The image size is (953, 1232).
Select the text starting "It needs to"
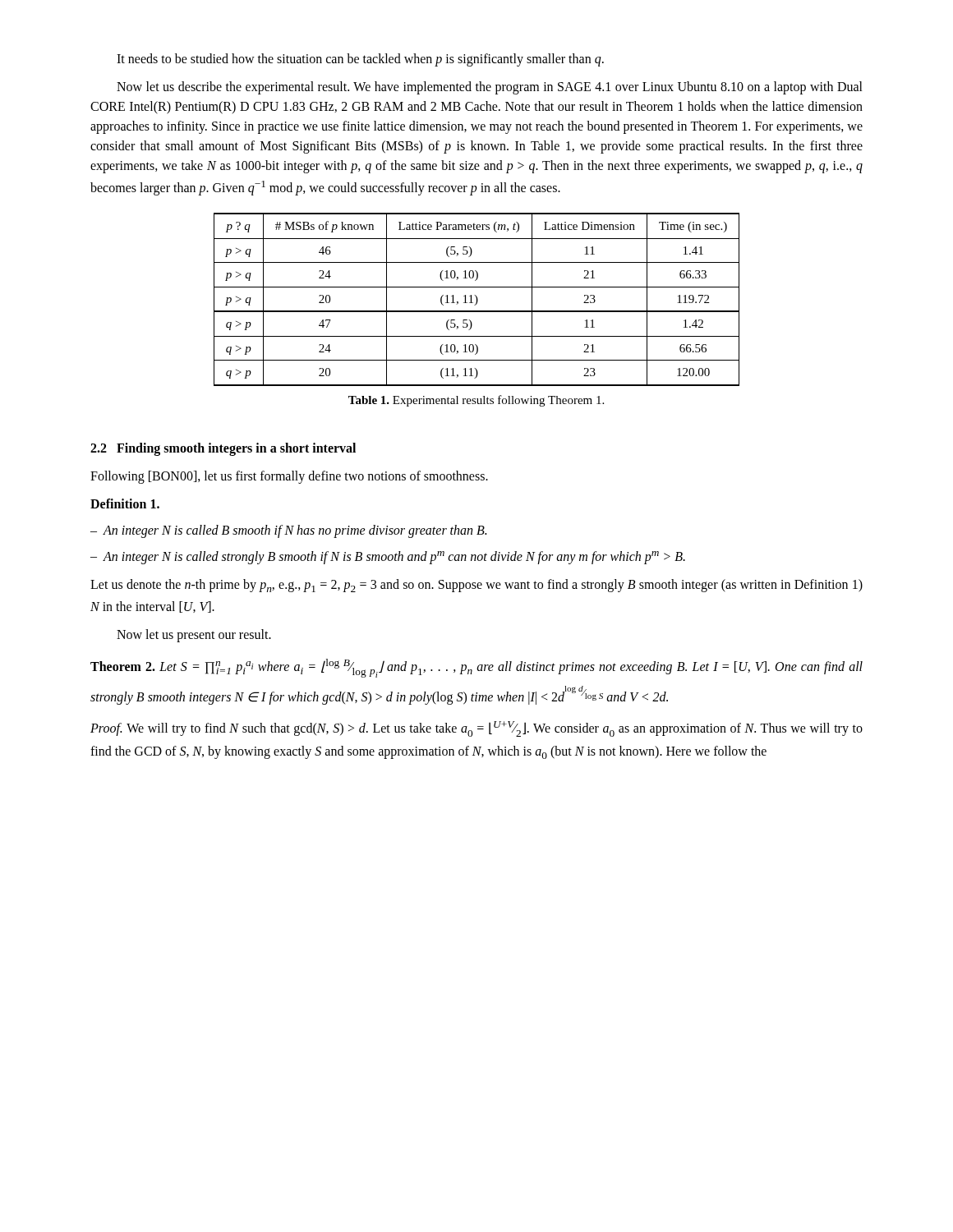click(x=476, y=124)
